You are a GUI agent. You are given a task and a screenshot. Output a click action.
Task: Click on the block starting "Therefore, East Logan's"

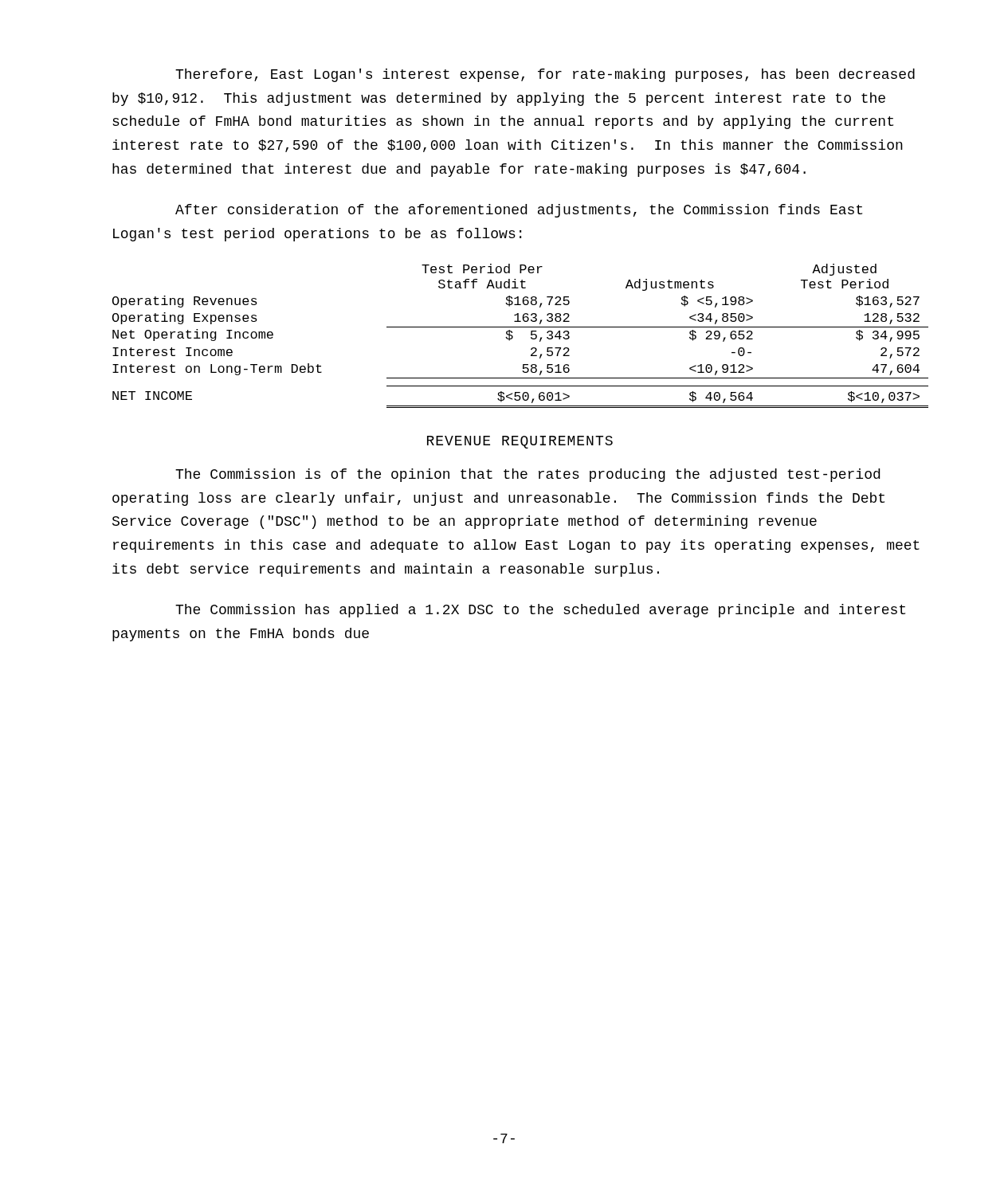click(x=514, y=122)
